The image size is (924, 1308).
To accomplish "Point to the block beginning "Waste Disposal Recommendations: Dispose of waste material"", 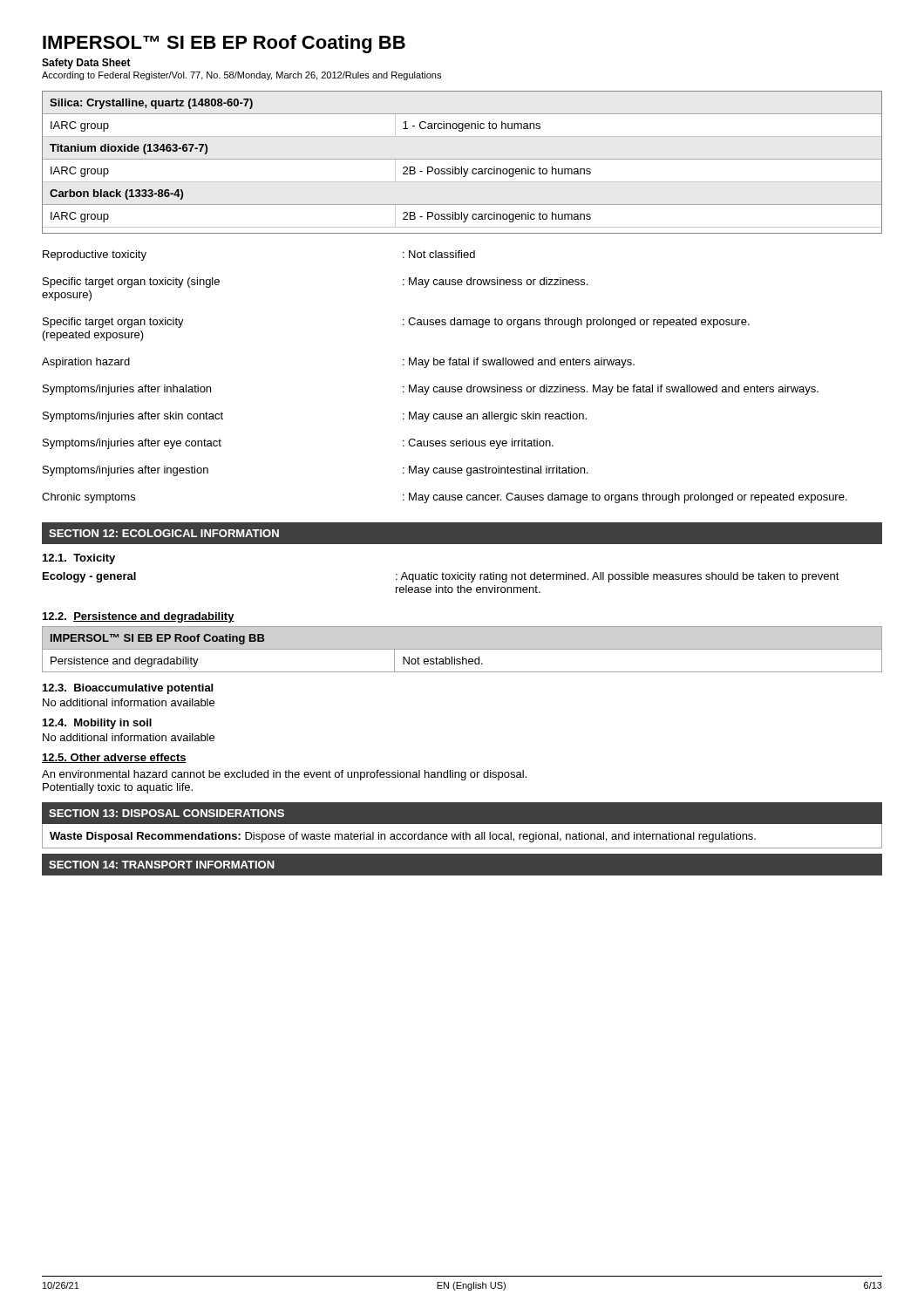I will pos(403,836).
